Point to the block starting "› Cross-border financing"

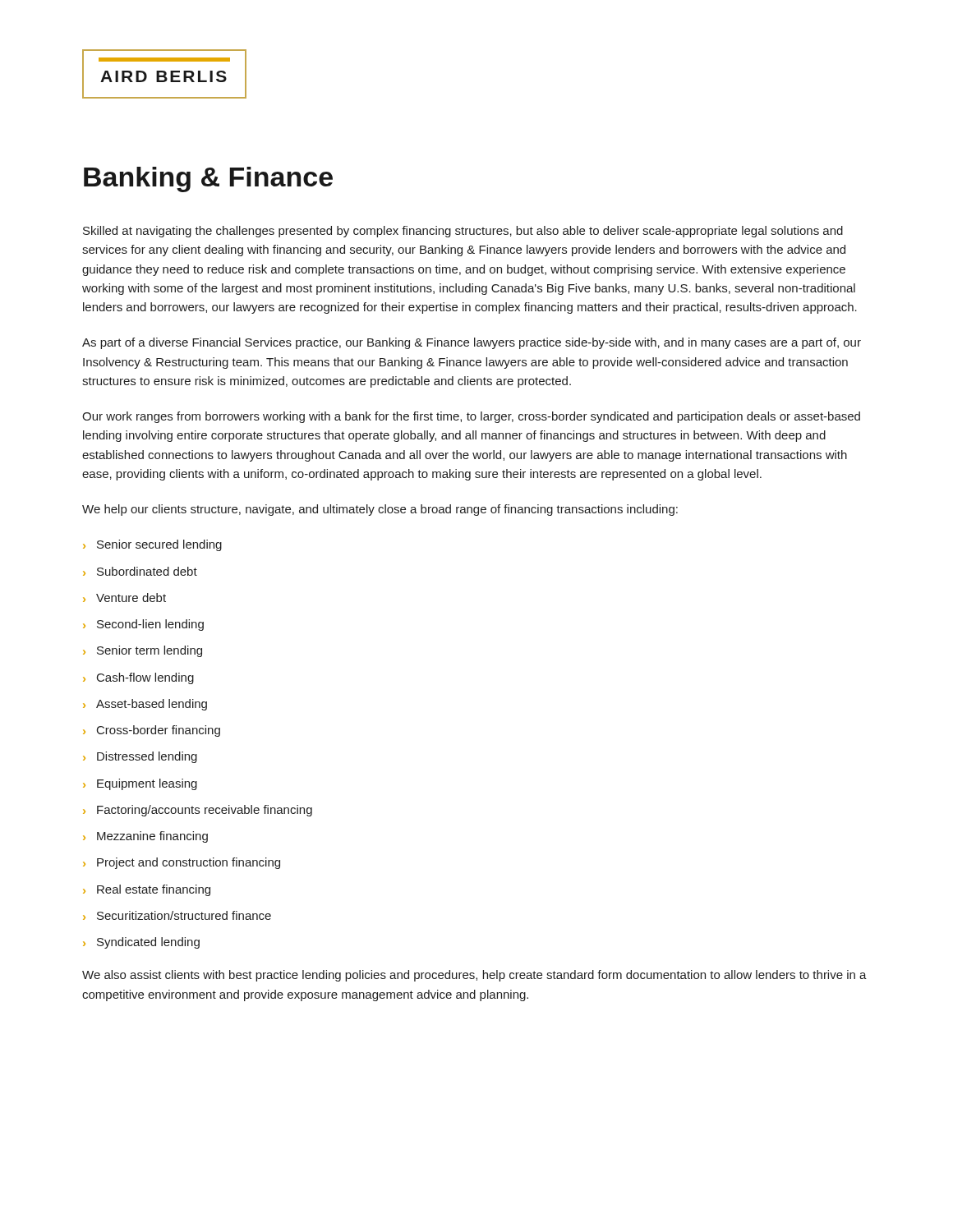click(x=151, y=730)
